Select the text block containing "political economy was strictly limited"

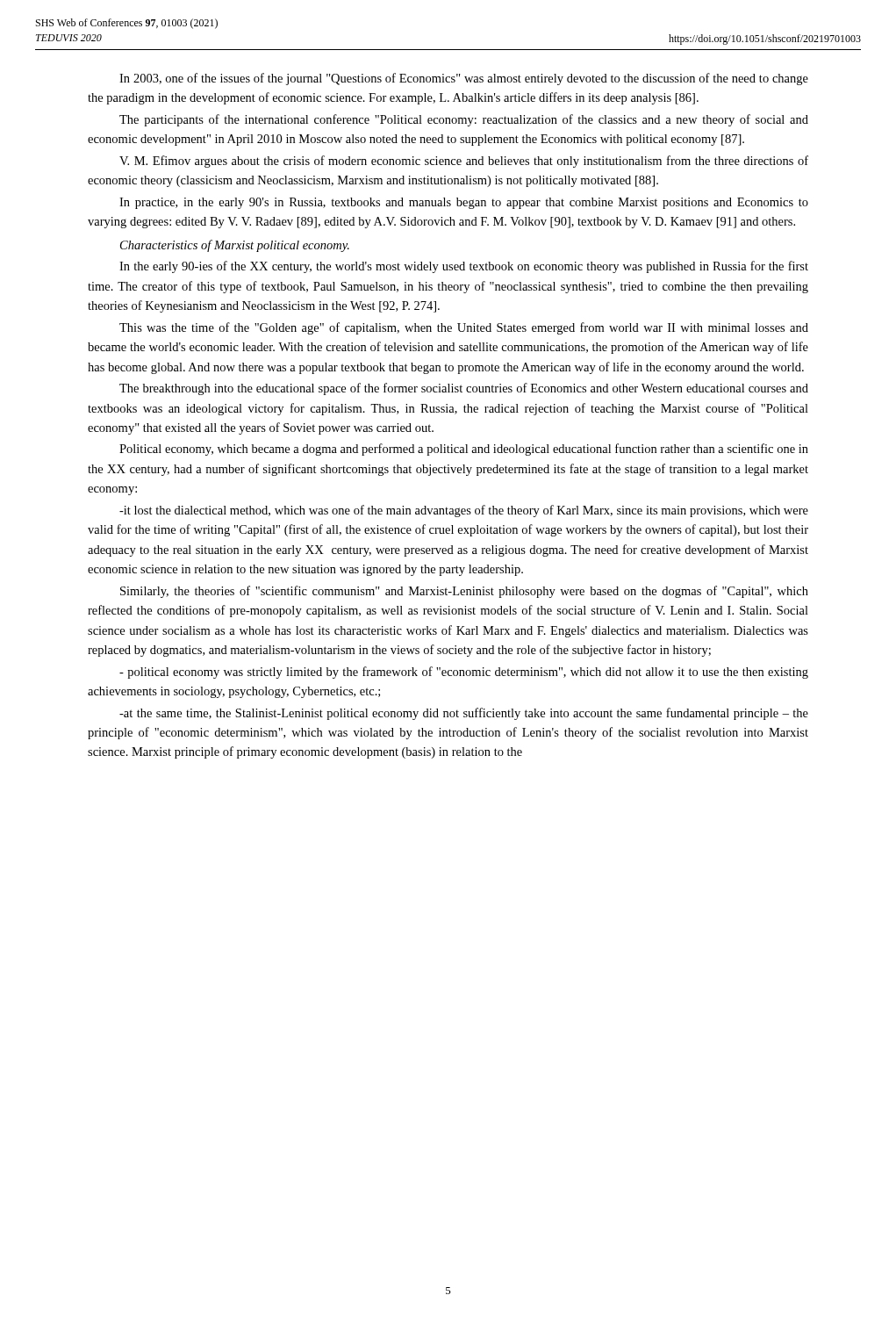(448, 681)
